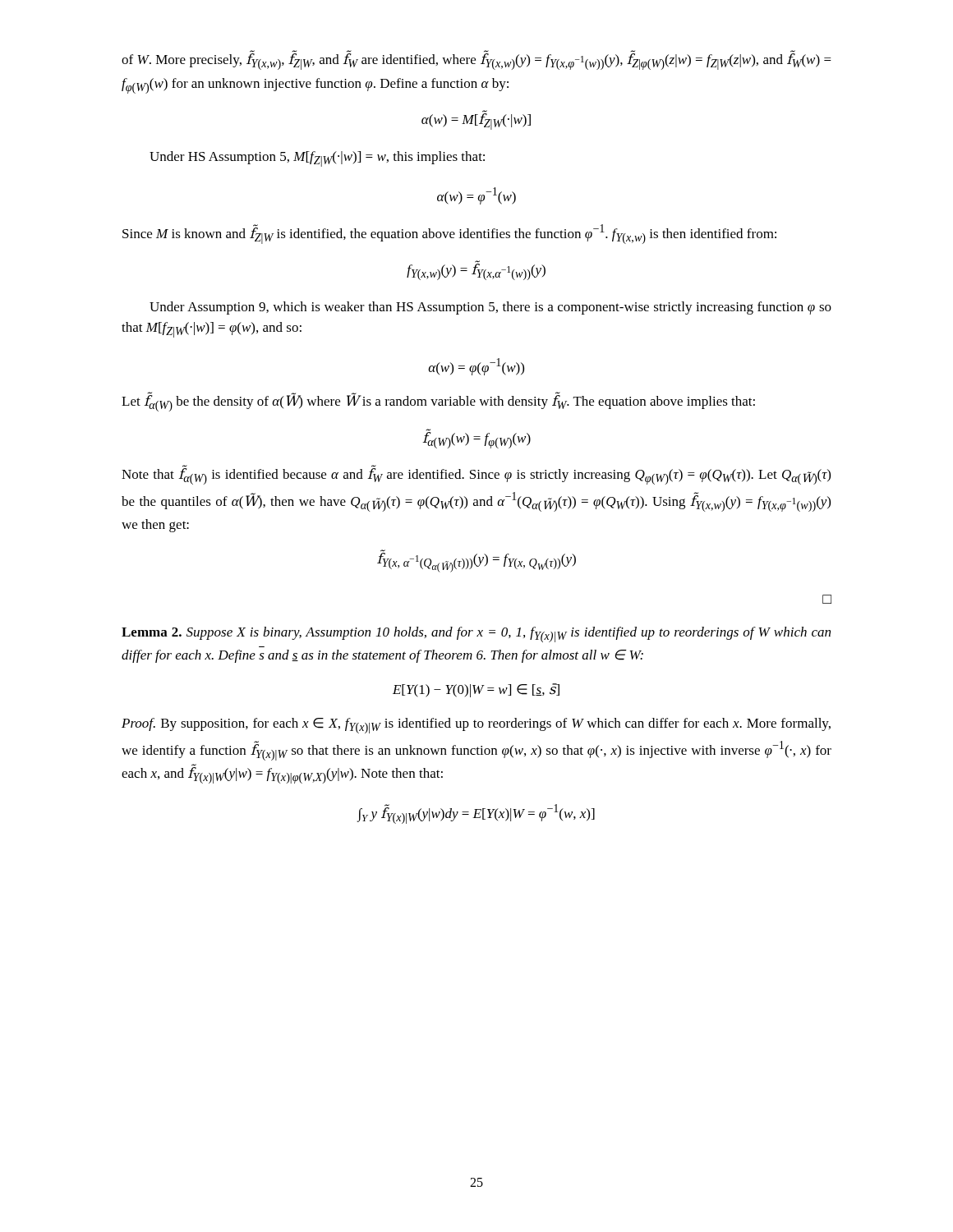Screen dimensions: 1232x953
Task: Click on the element starting "Note that f̃α(W) is identified because"
Action: pyautogui.click(x=476, y=500)
